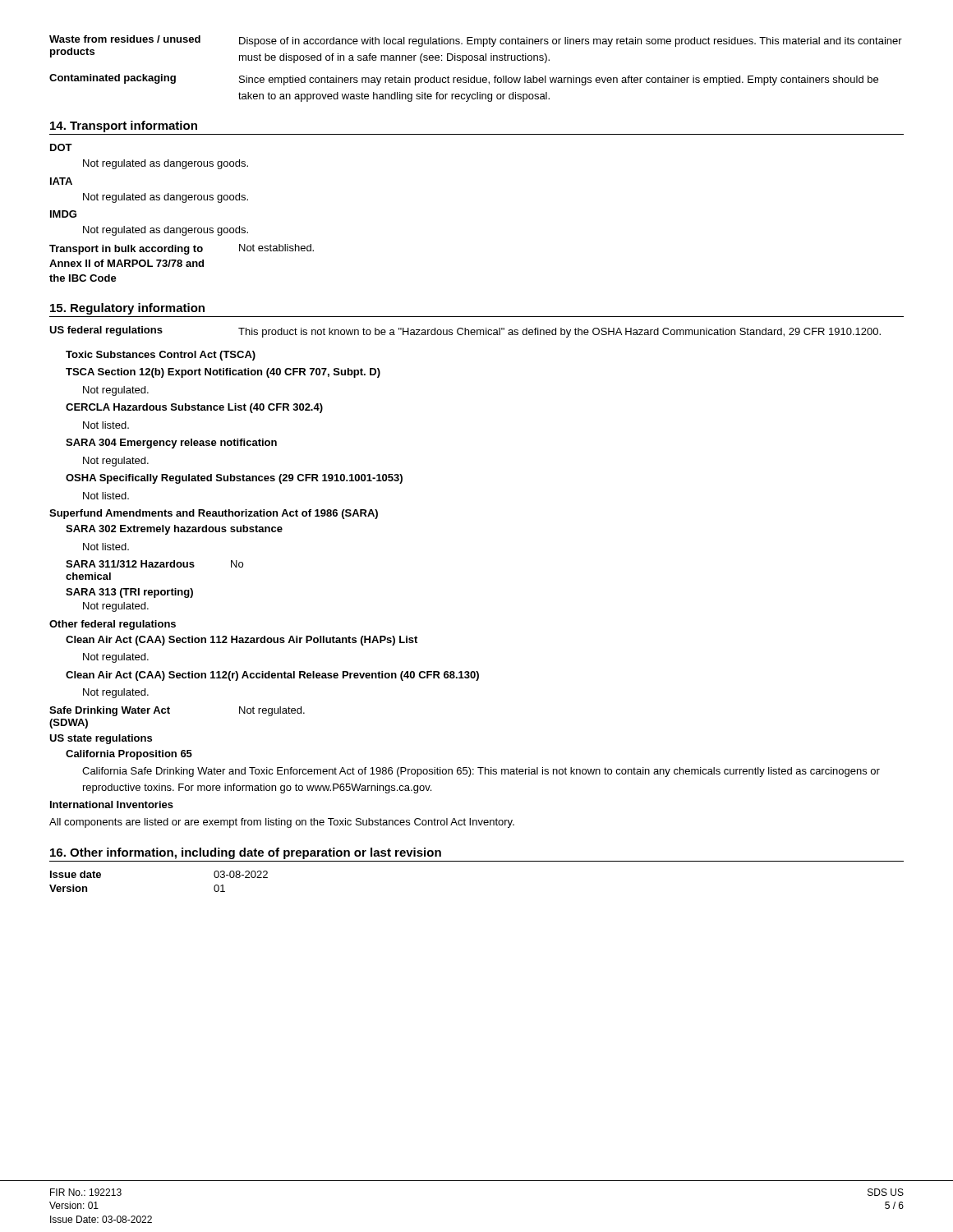Locate the block of text that opens with "Waste from residues / unused products Dispose of"

point(476,49)
